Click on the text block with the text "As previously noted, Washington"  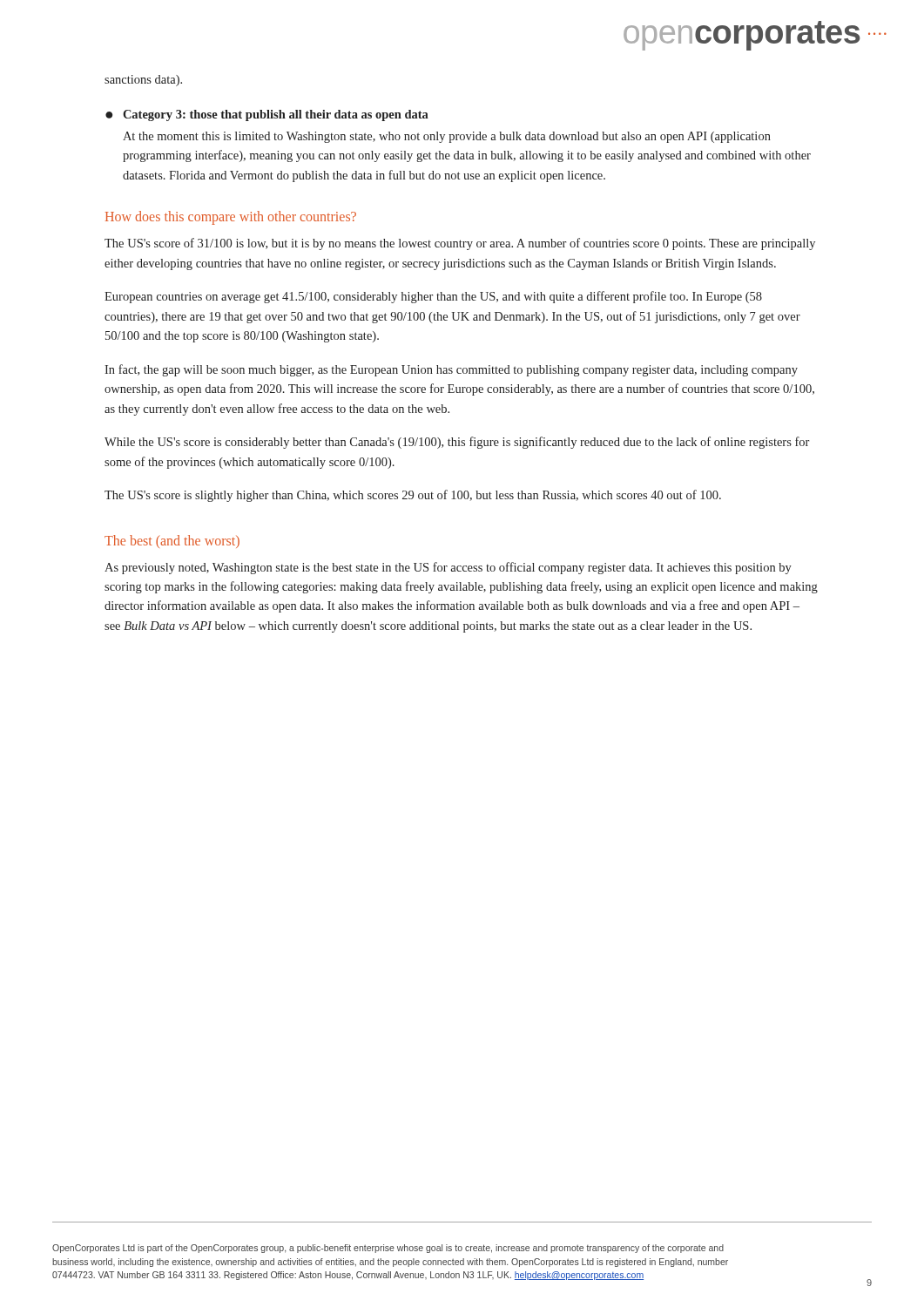461,596
